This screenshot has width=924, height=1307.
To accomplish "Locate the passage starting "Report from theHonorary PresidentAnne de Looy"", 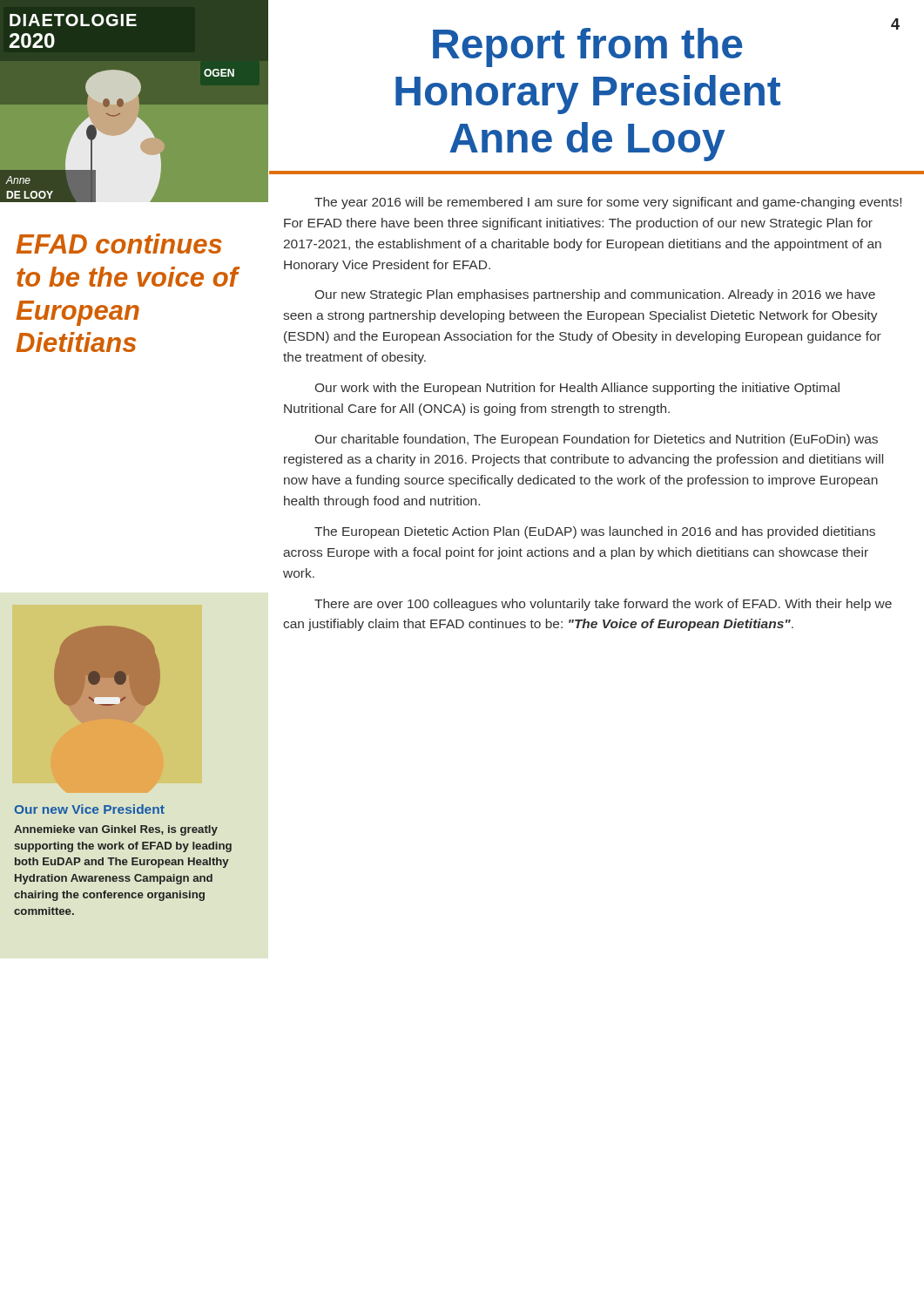I will 587,92.
